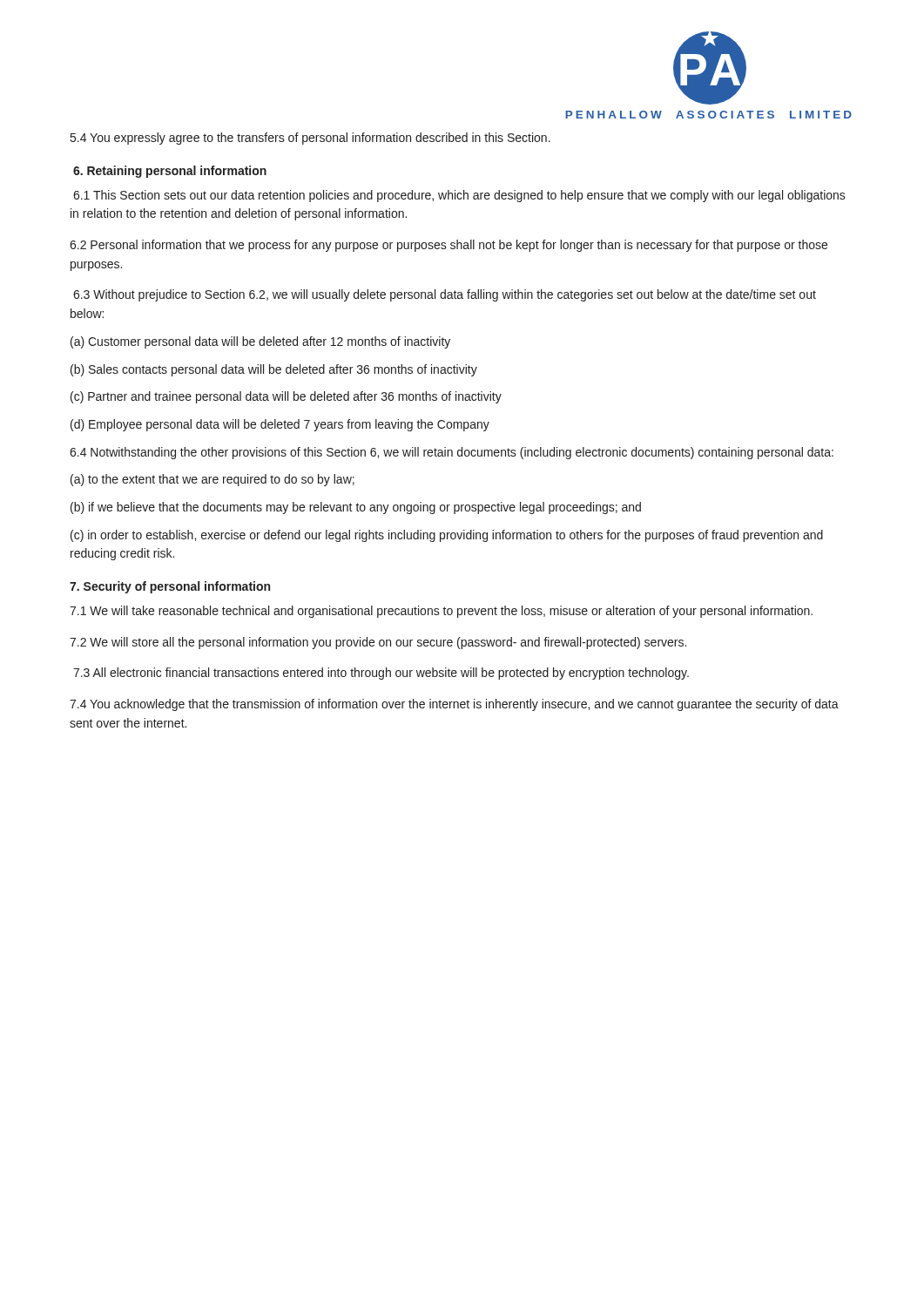Find the text block that says "1 We will take reasonable technical and"
This screenshot has width=924, height=1307.
pos(442,611)
